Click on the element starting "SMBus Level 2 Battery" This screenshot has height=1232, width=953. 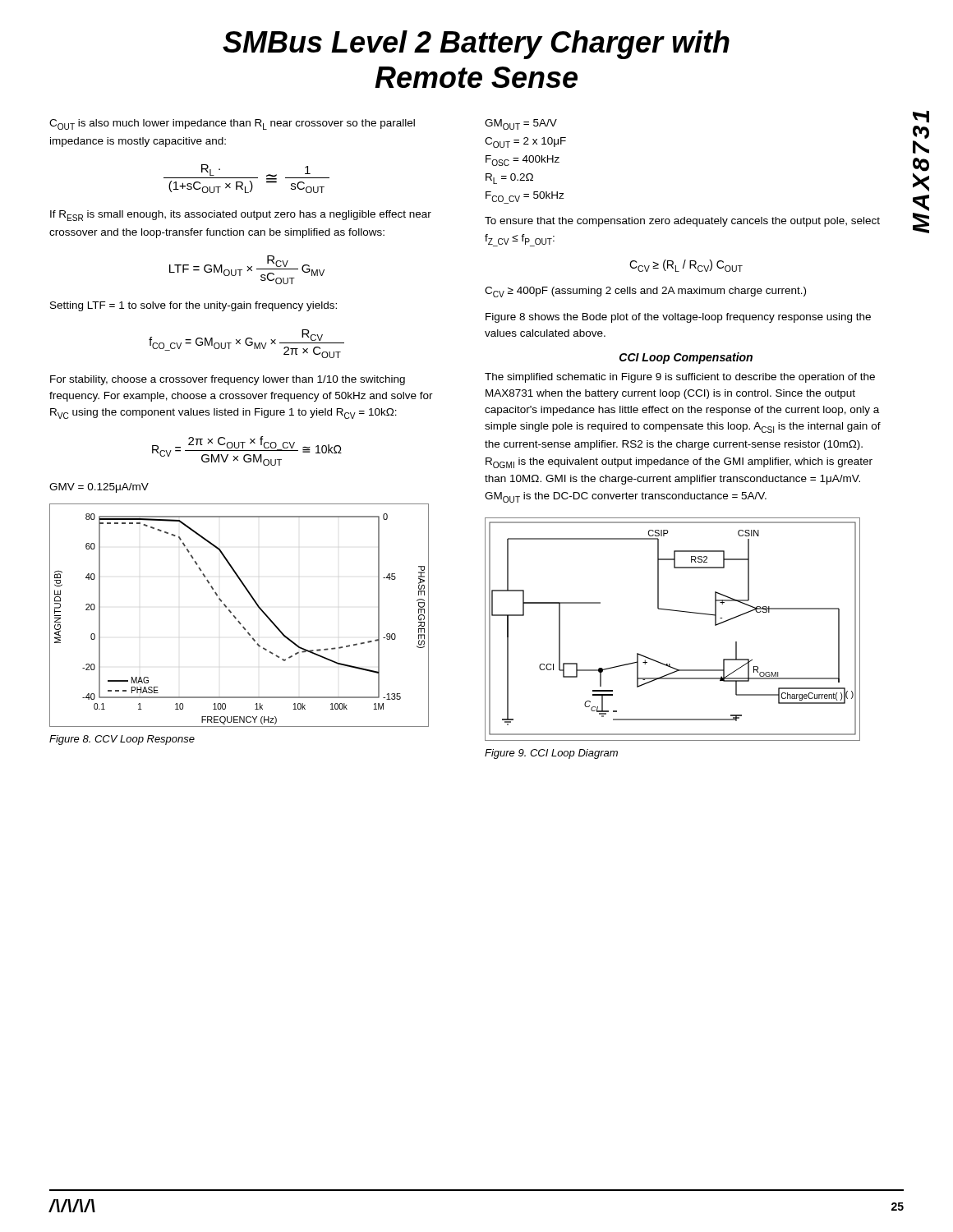476,60
